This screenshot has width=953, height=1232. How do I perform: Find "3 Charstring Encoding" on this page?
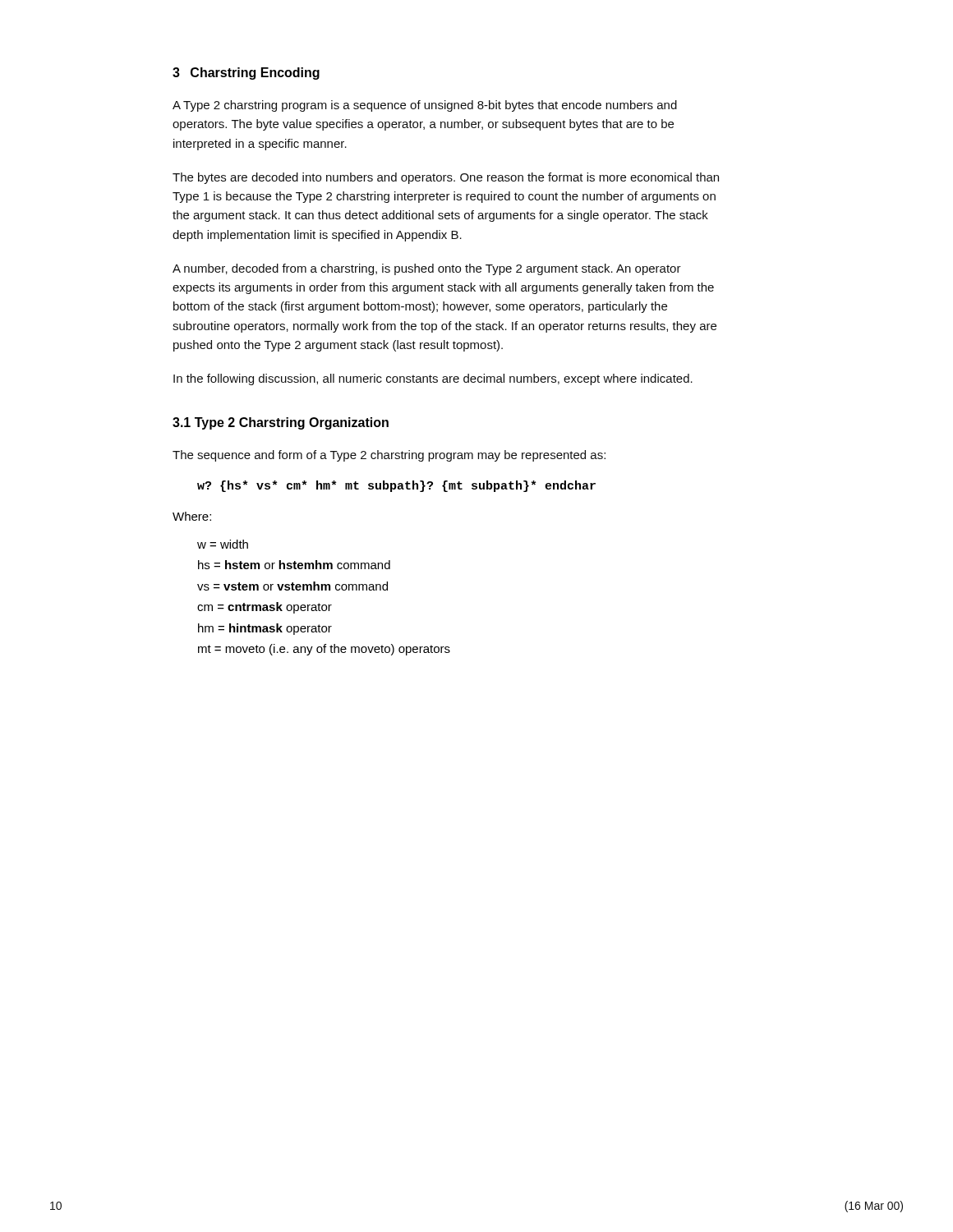point(246,73)
